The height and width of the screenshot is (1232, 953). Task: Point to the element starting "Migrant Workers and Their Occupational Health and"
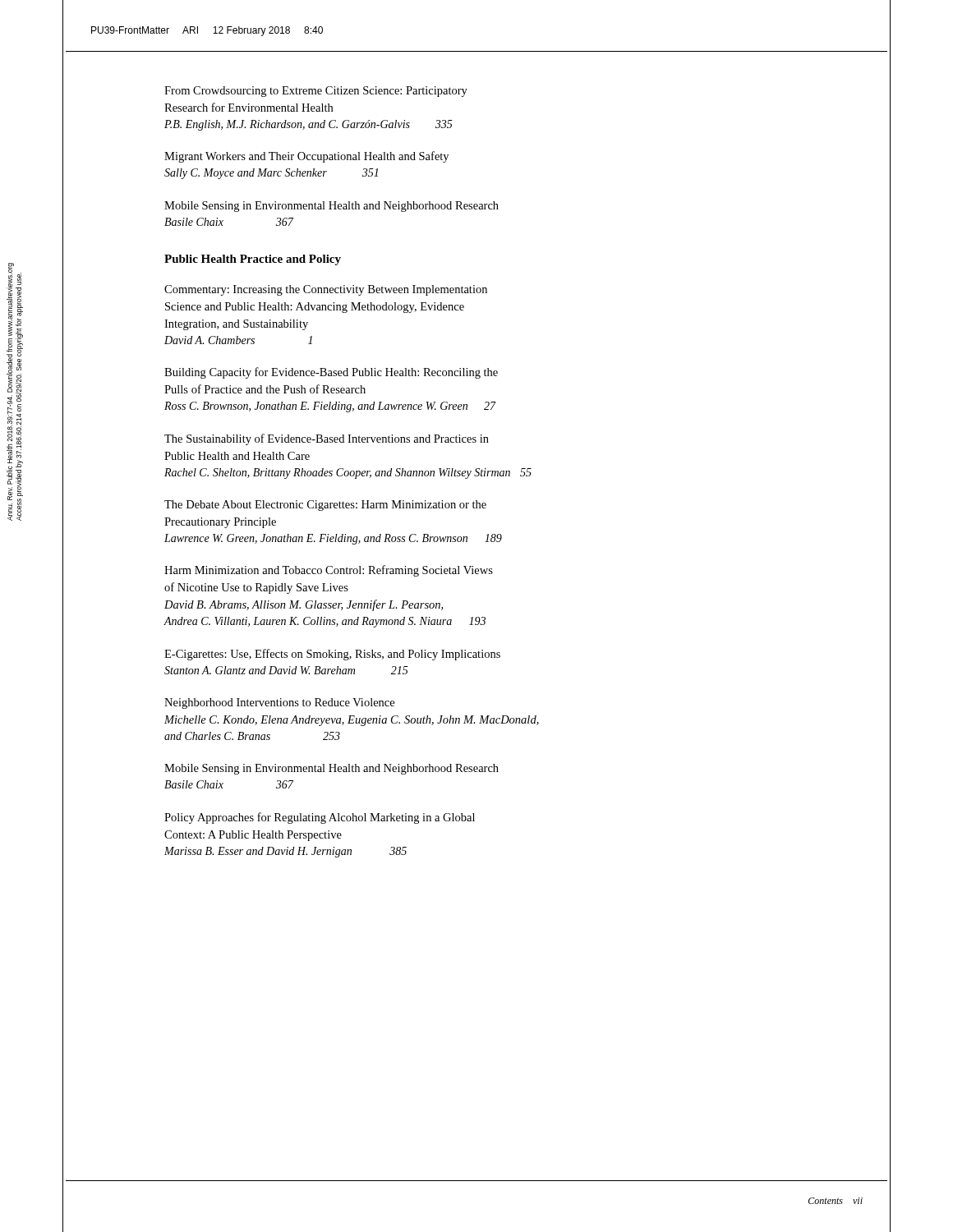306,157
